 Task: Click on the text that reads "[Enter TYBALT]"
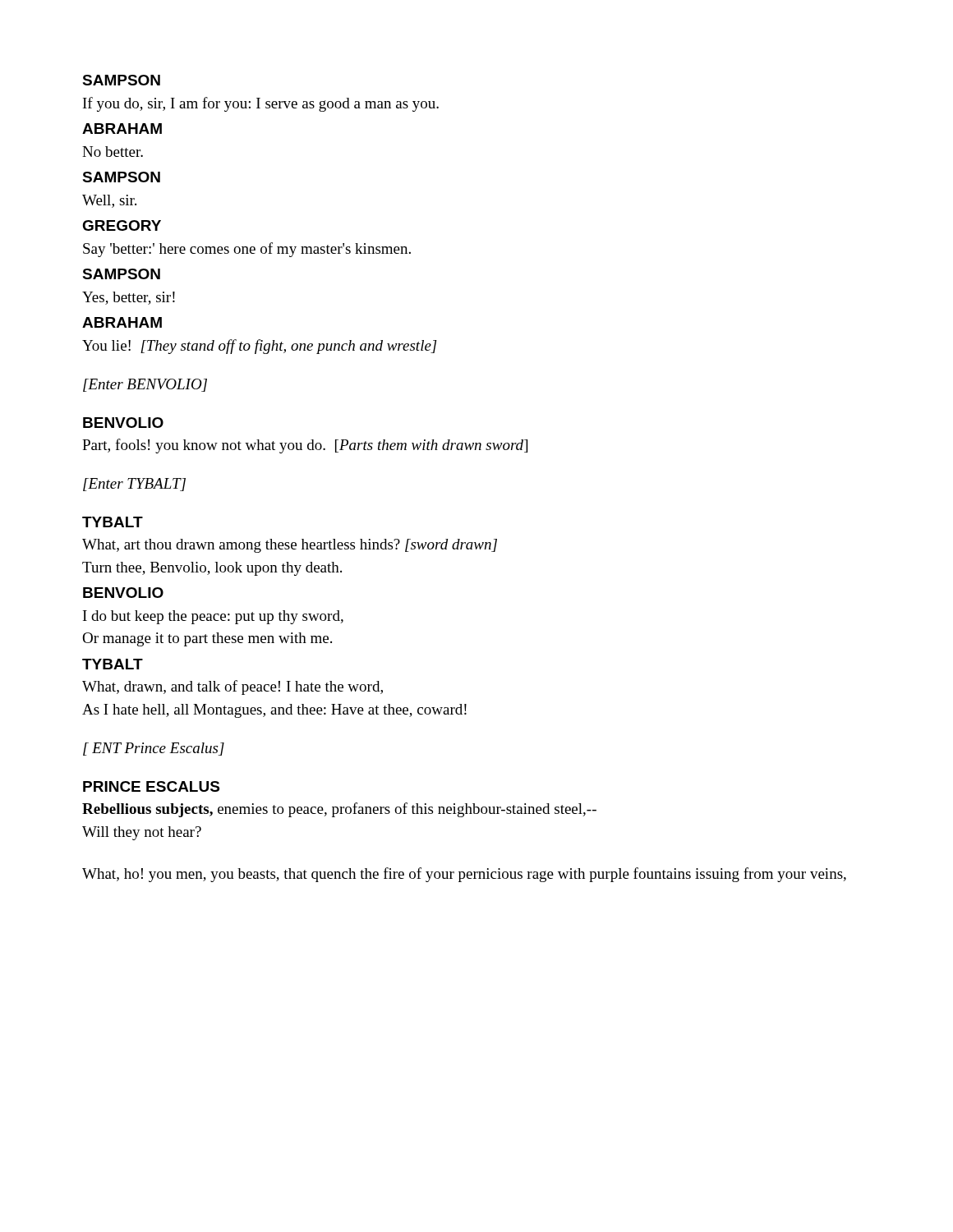click(x=134, y=483)
